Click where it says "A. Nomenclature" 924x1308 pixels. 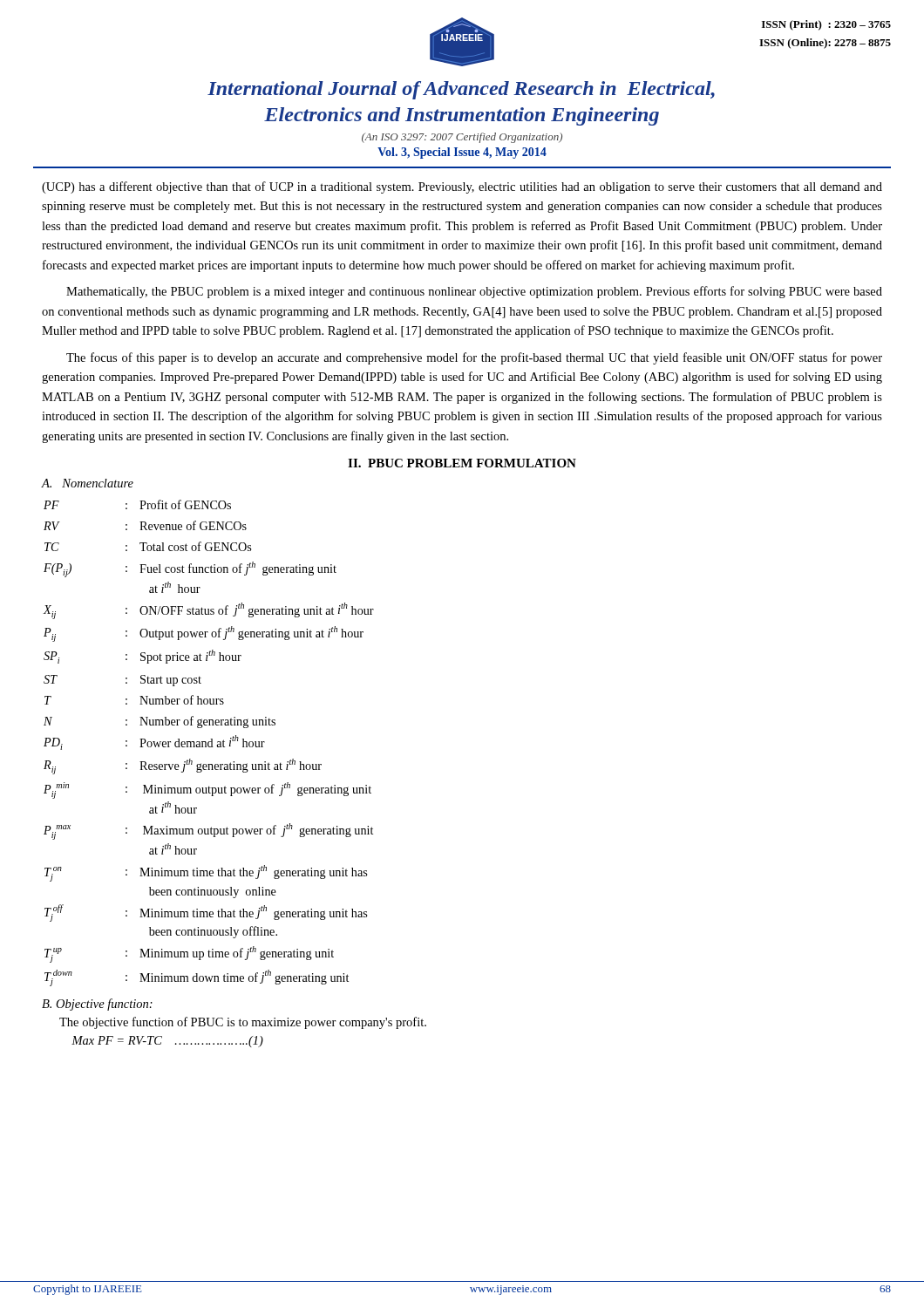pyautogui.click(x=88, y=483)
